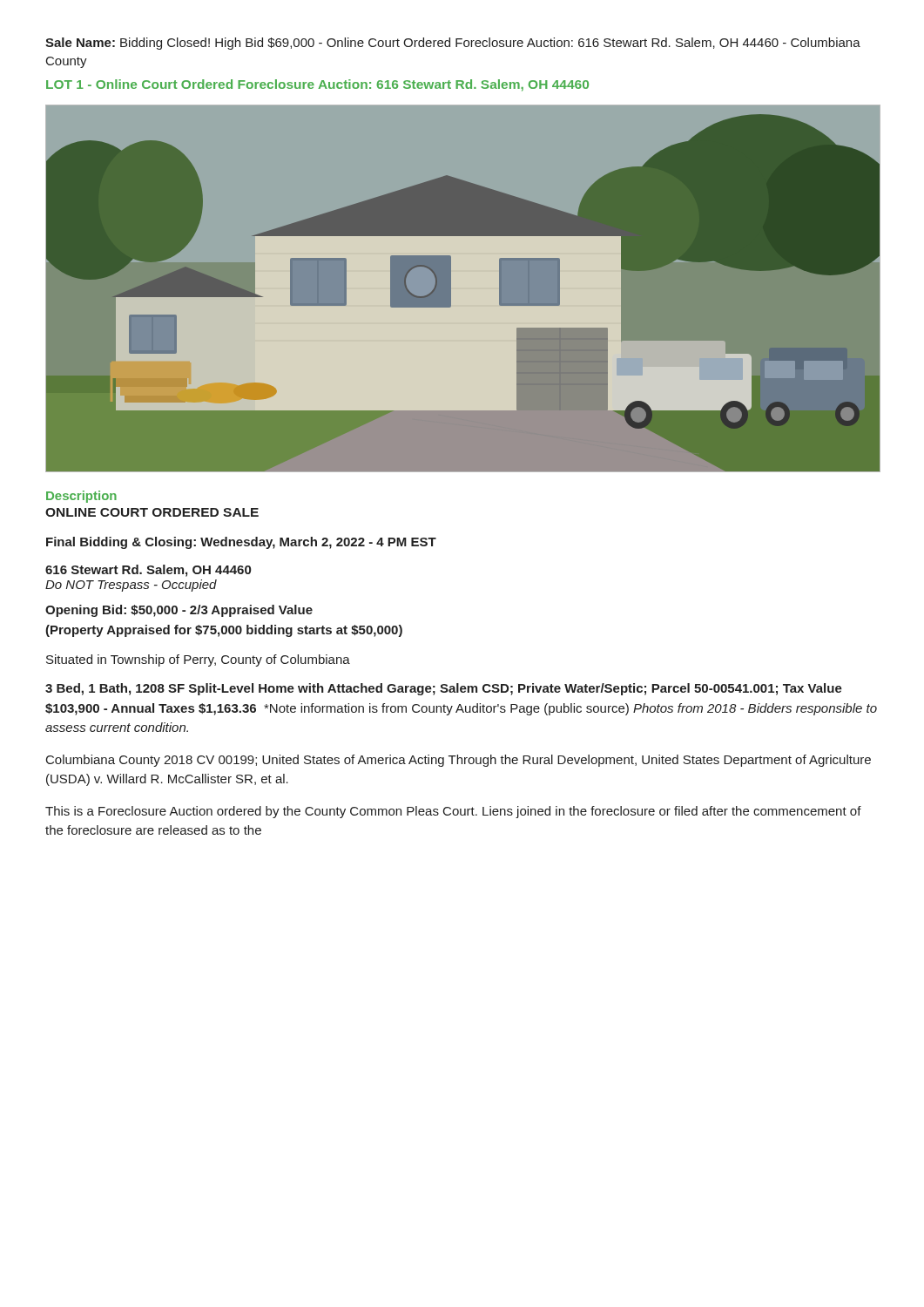Screen dimensions: 1307x924
Task: Select the text block with the text "Opening Bid: $50,000 - 2/3 Appraised Value"
Action: point(224,619)
